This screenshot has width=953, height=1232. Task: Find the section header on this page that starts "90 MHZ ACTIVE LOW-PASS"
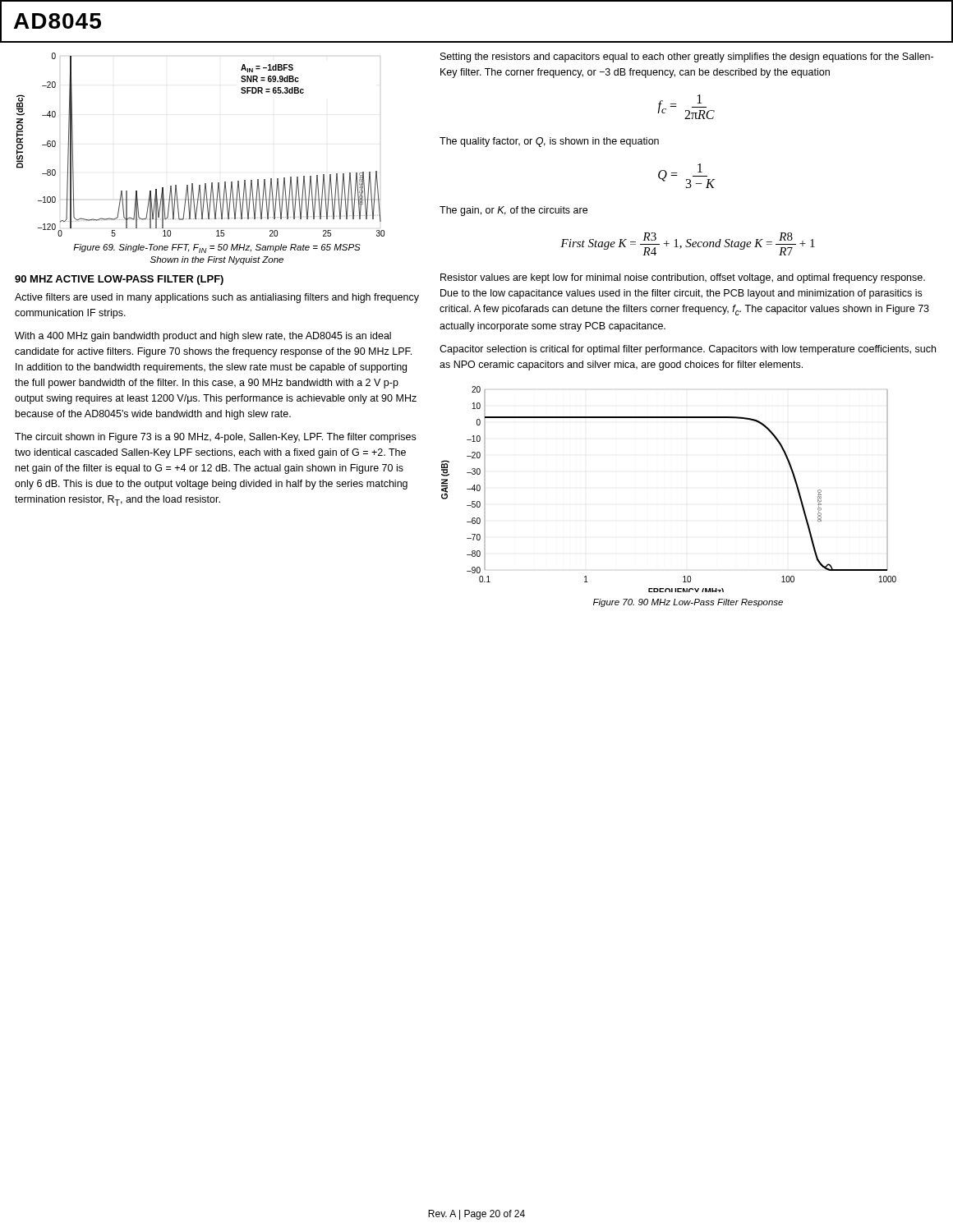pyautogui.click(x=119, y=279)
